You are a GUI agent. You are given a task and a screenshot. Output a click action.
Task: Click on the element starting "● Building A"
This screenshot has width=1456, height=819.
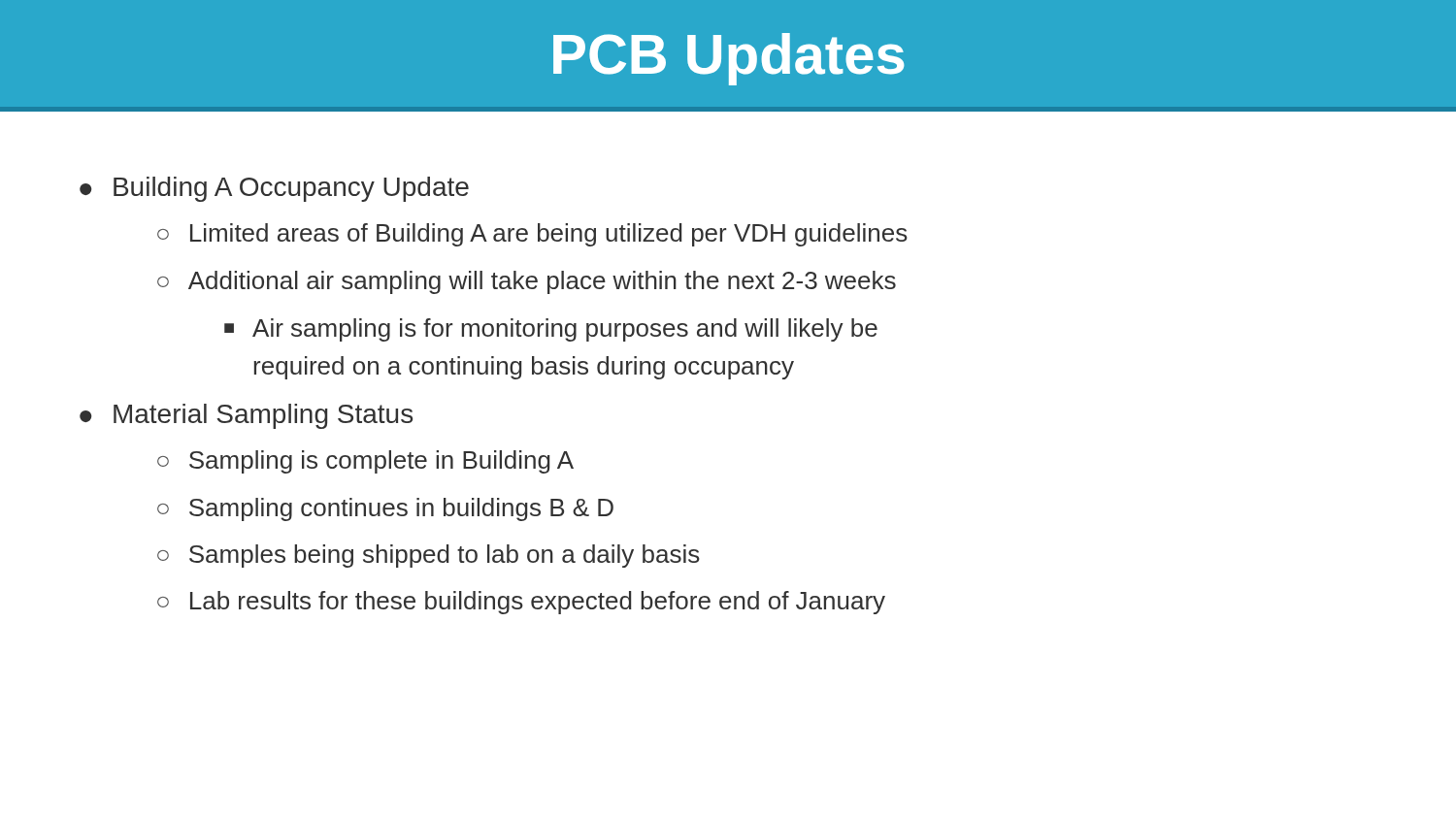[x=274, y=187]
